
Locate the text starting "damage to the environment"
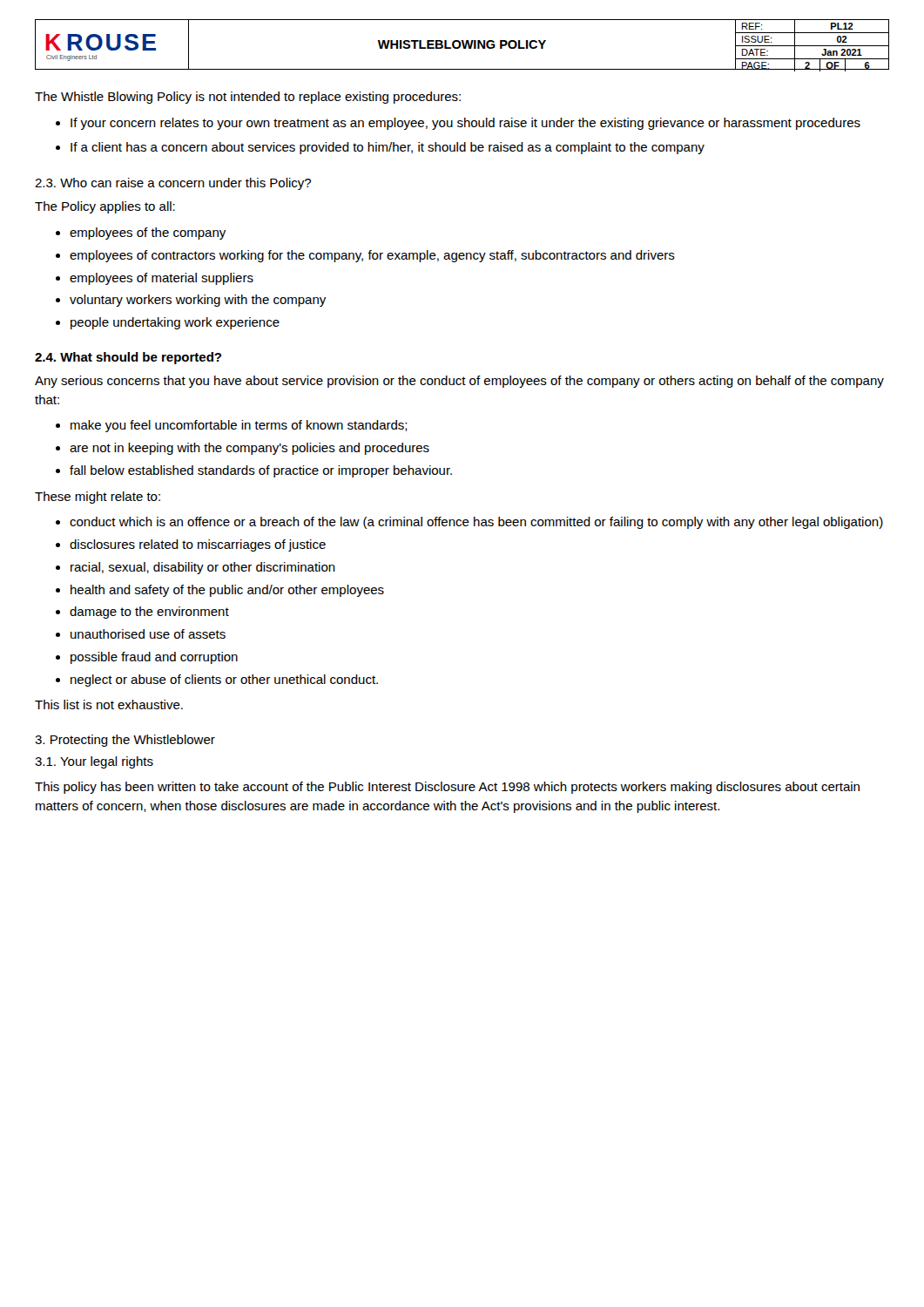pyautogui.click(x=149, y=611)
